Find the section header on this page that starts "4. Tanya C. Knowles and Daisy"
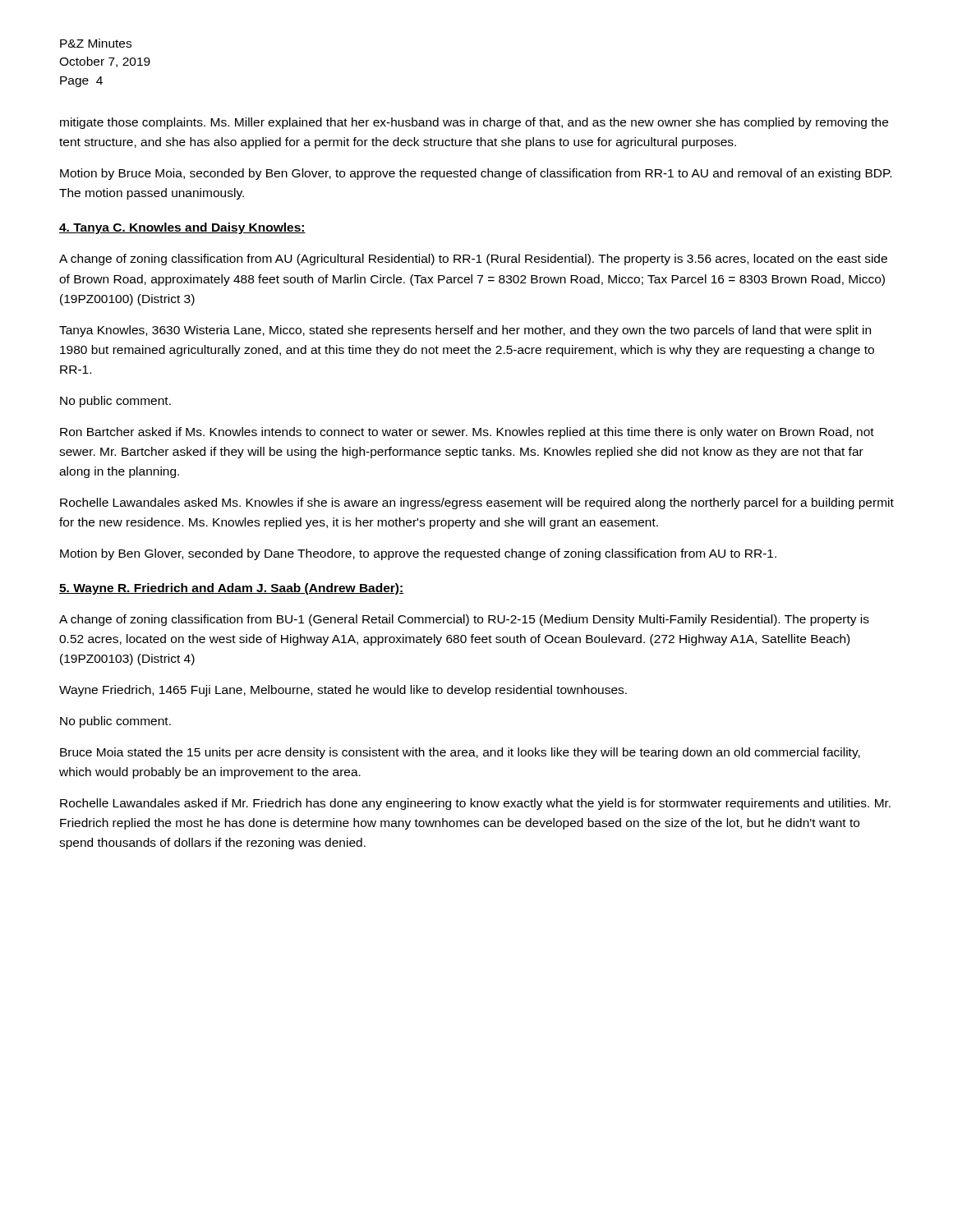953x1232 pixels. coord(182,228)
